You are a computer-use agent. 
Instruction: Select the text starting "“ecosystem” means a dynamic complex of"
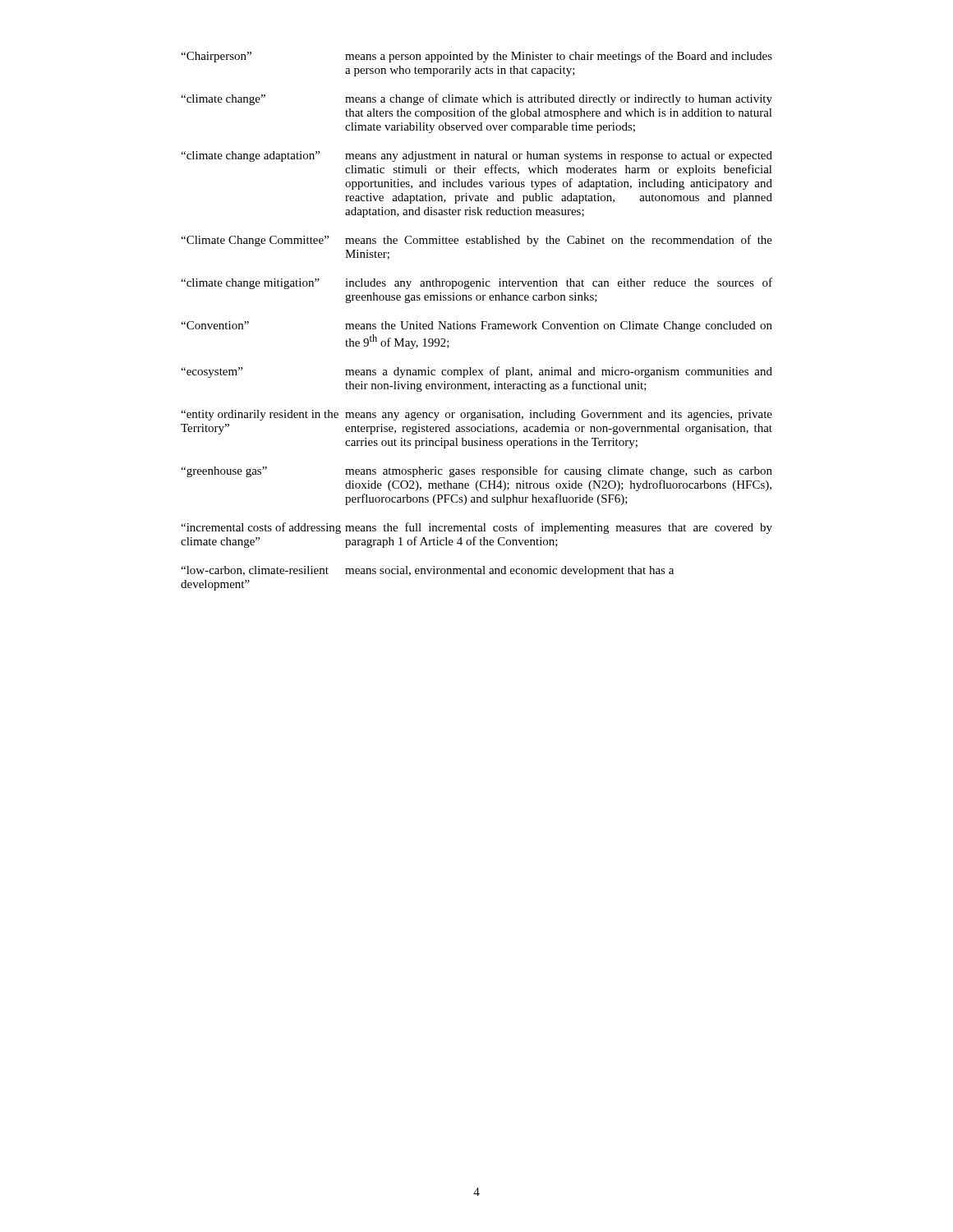pos(476,379)
